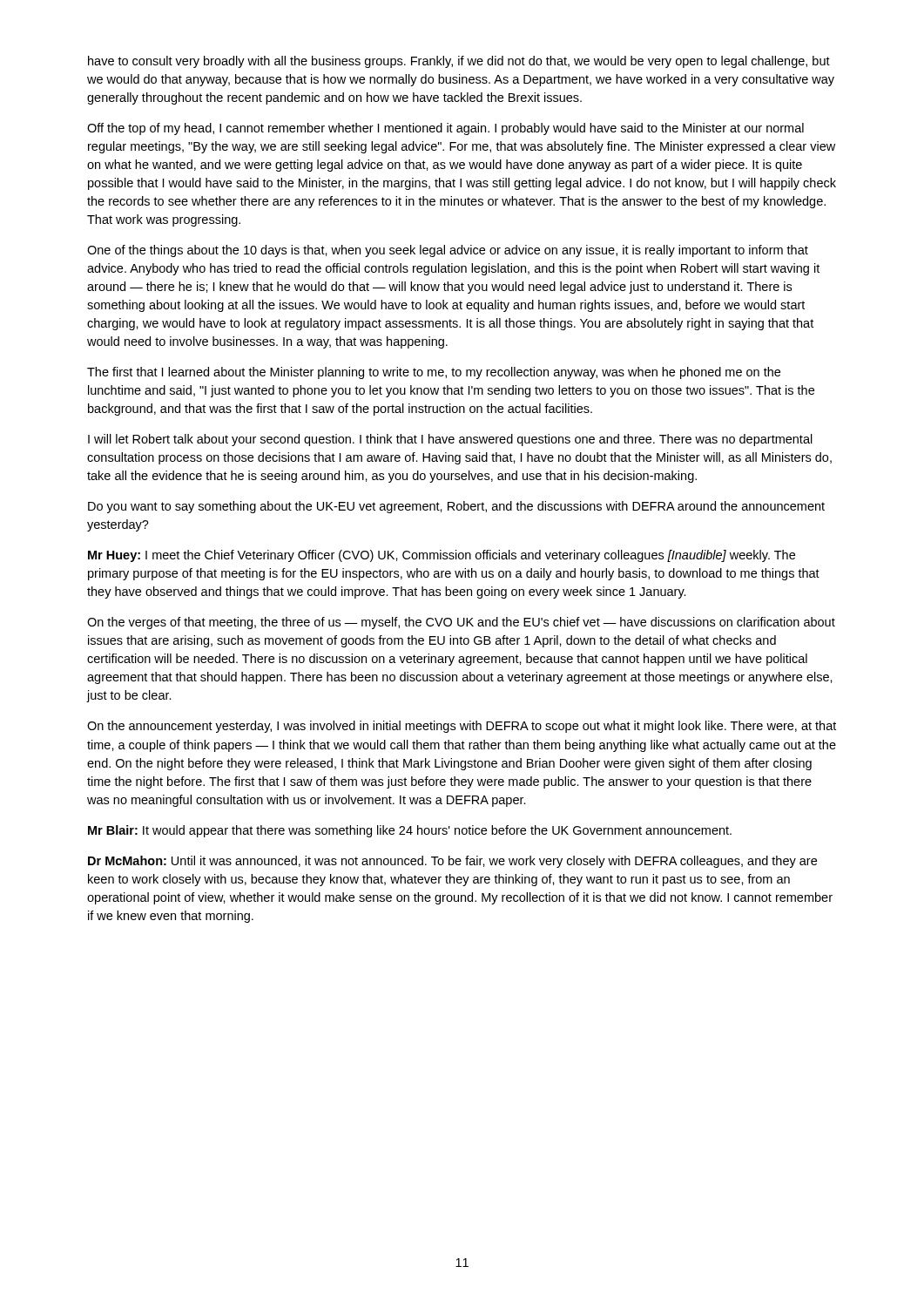Point to the text block starting "On the verges of that meeting, the"
Image resolution: width=924 pixels, height=1307 pixels.
[x=461, y=659]
